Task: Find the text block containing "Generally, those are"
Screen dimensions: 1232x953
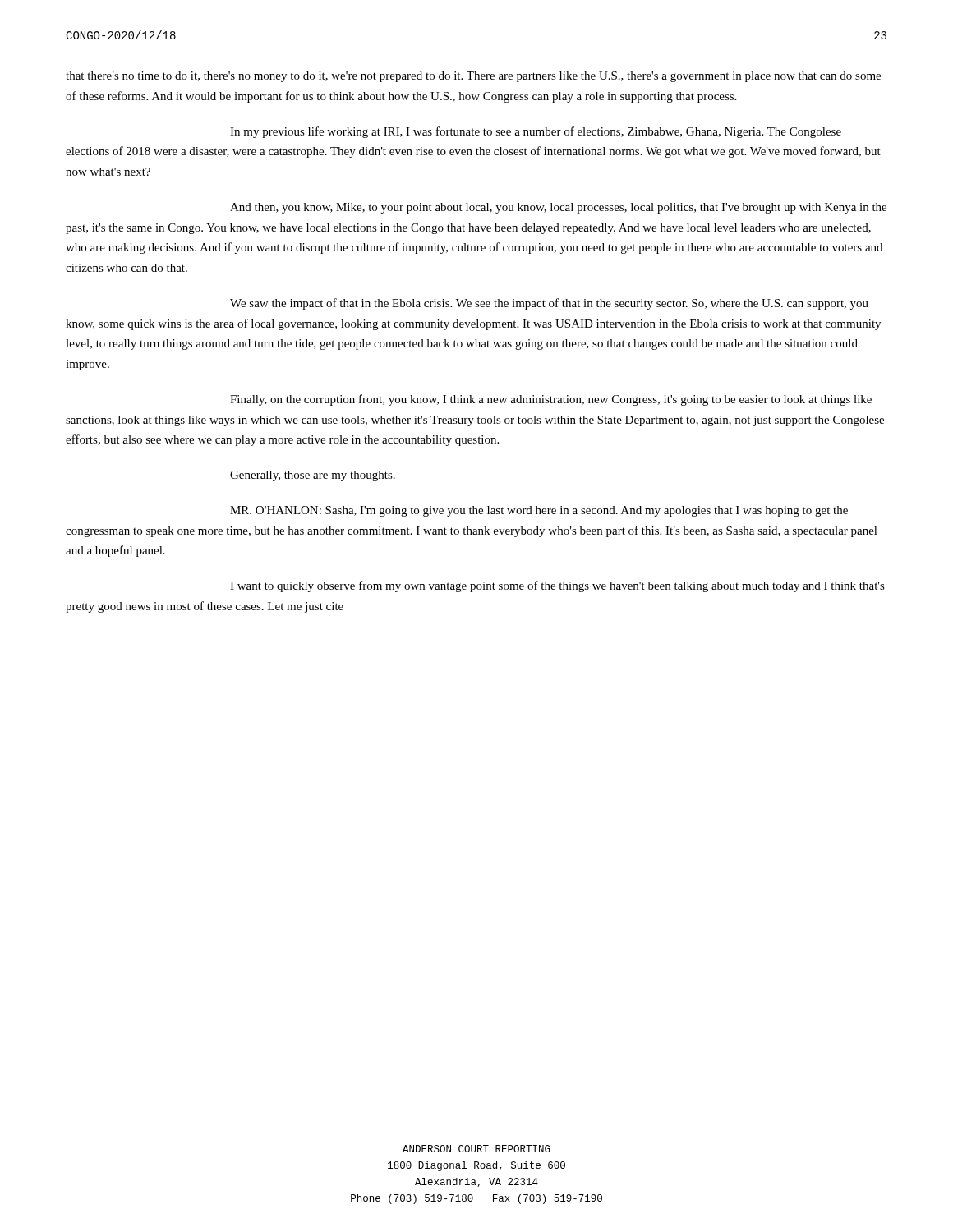Action: point(313,475)
